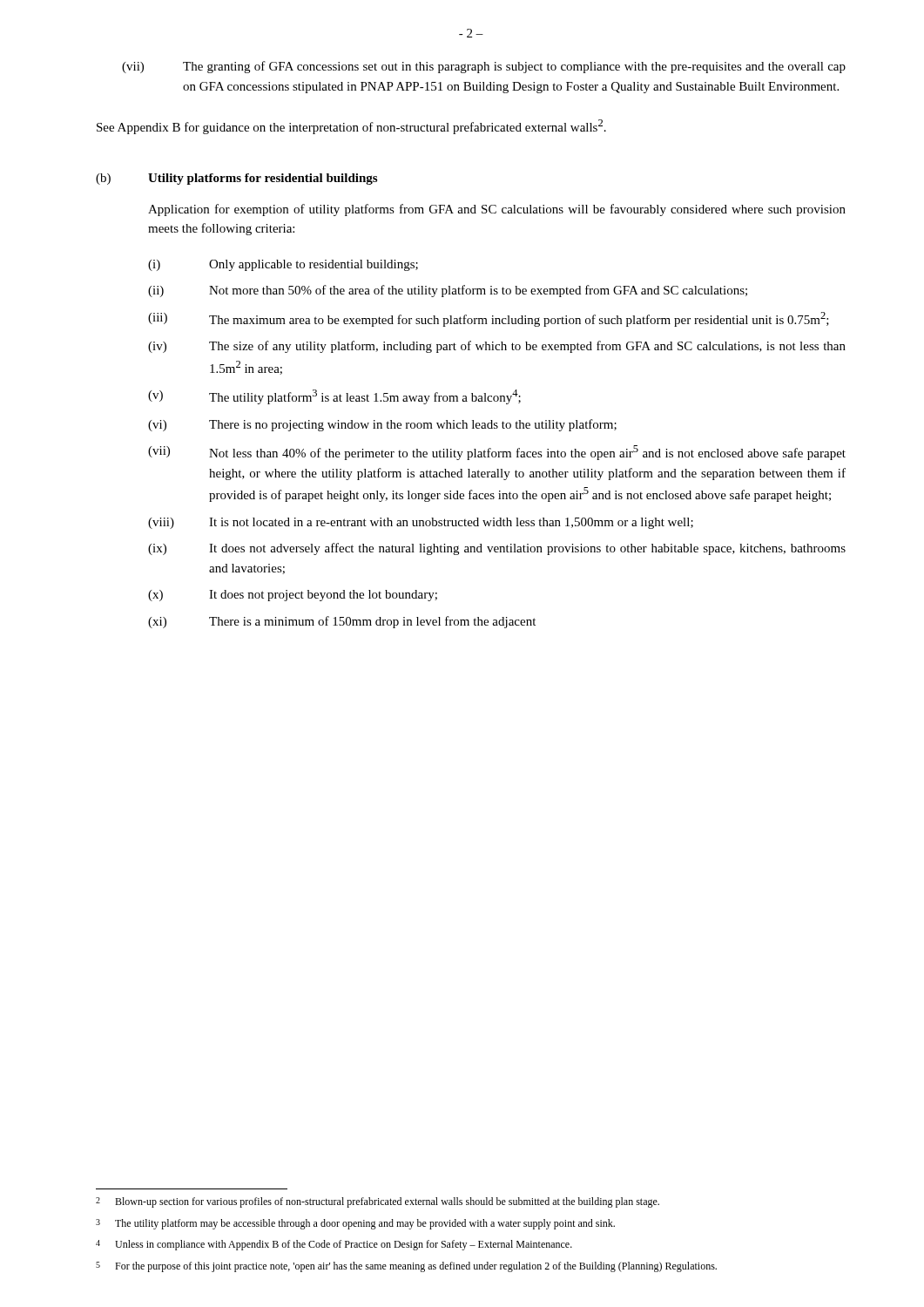Navigate to the text block starting "(vi) There is no projecting window in the"
Image resolution: width=924 pixels, height=1307 pixels.
point(484,424)
